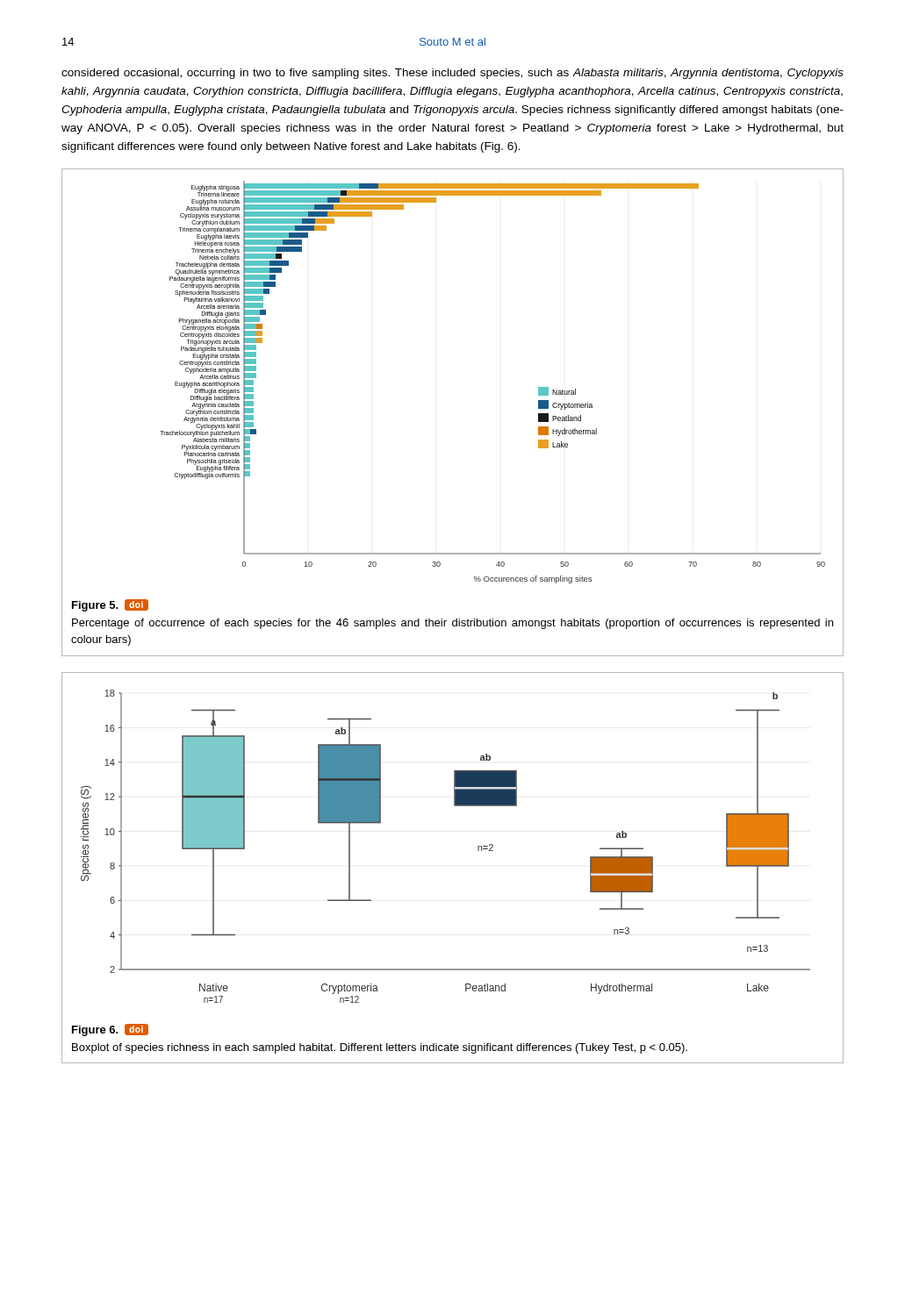Point to the block beginning "considered occasional, occurring in"

[452, 109]
